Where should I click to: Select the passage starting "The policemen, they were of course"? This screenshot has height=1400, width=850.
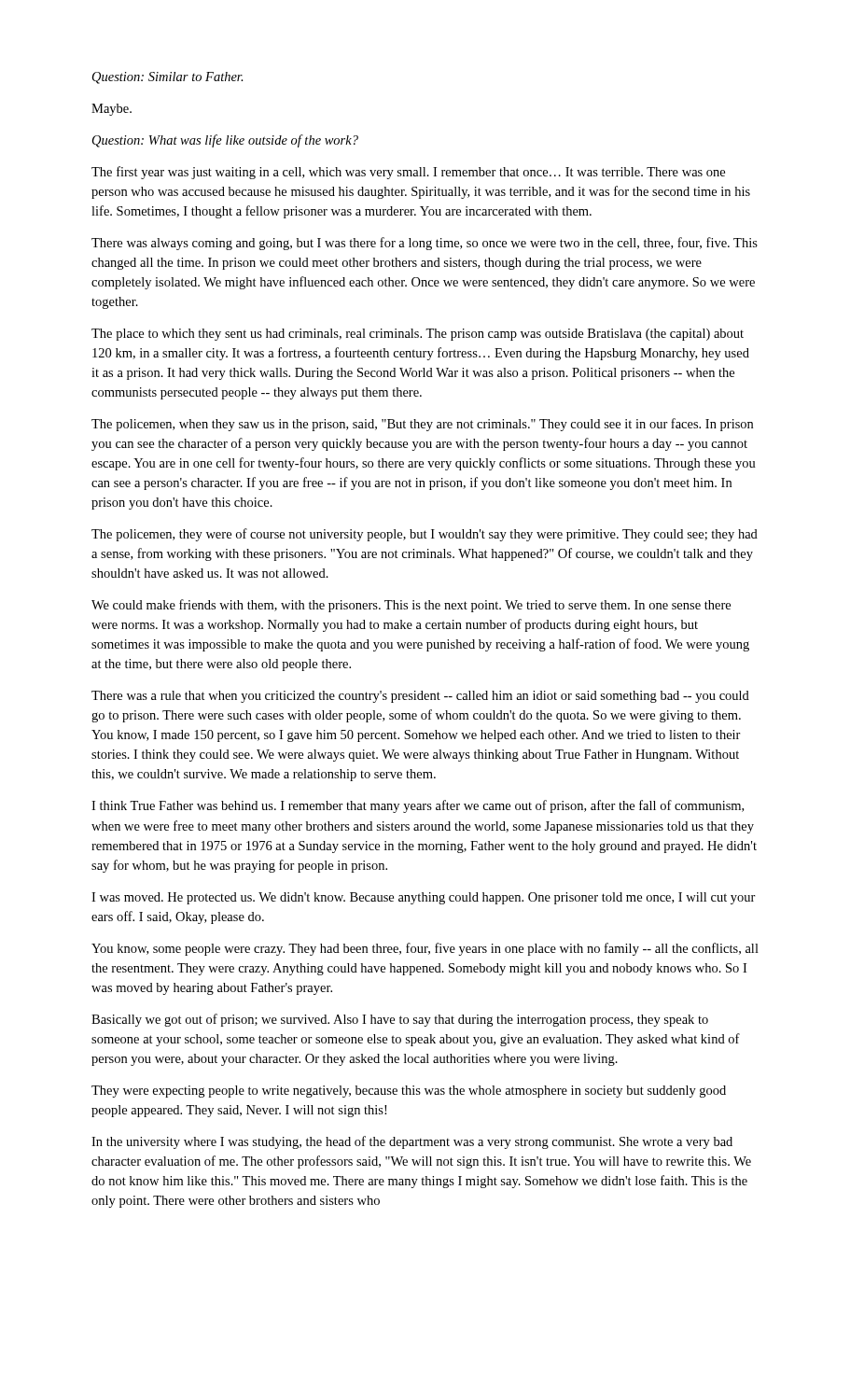tap(425, 554)
